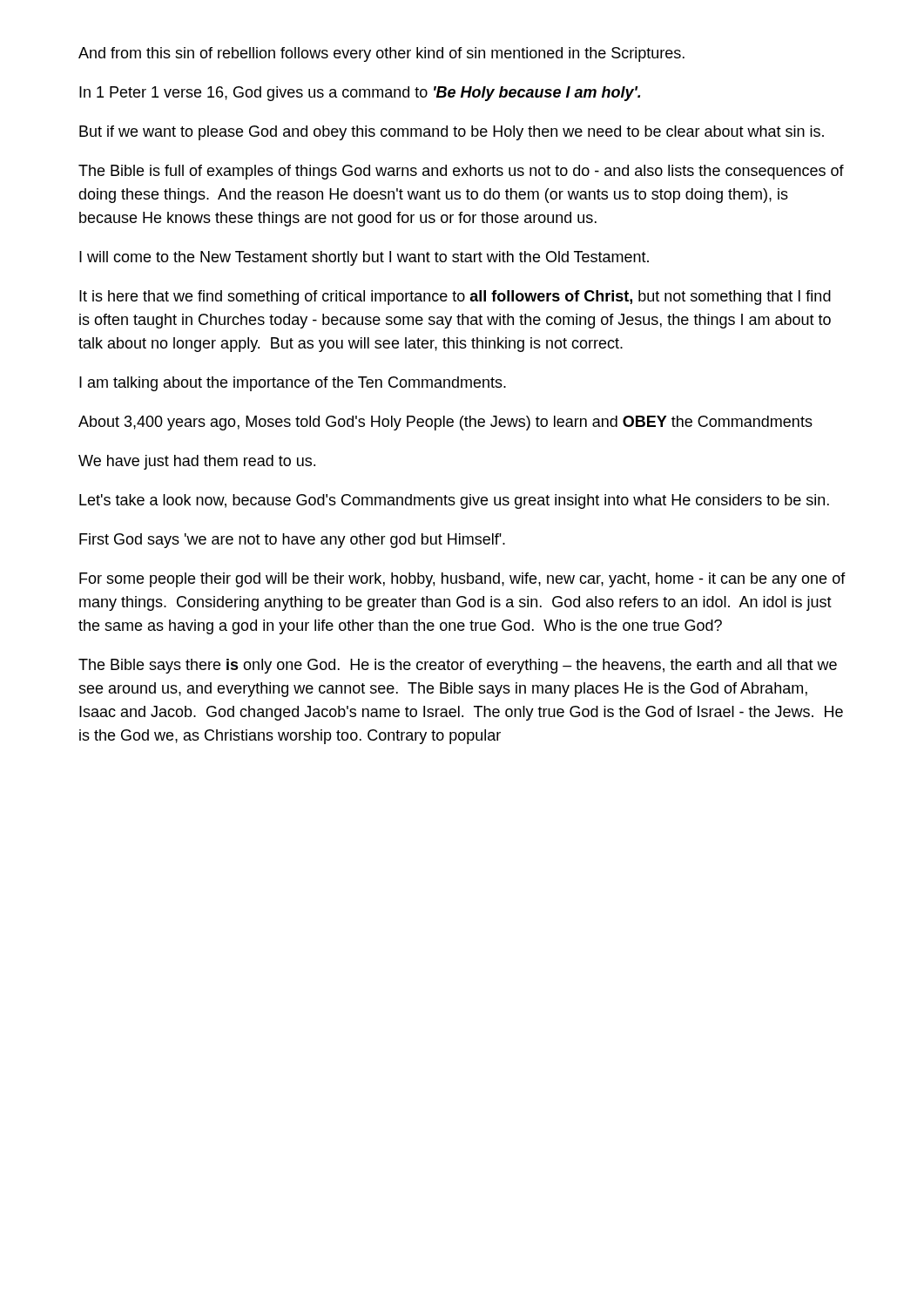
Task: Click the passage that begins "Let's take a look now, because God's"
Action: [454, 500]
